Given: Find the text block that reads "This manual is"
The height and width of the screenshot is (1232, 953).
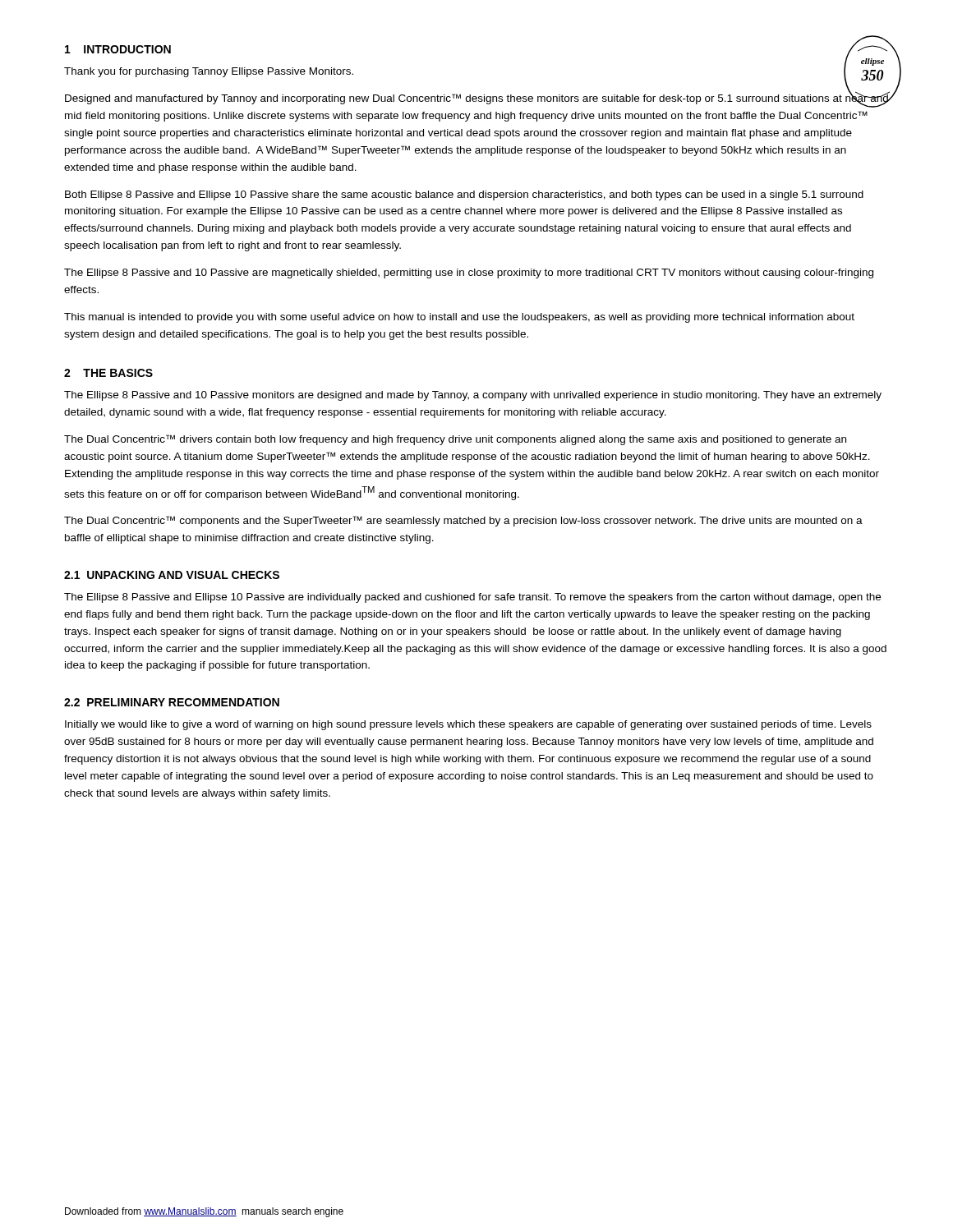Looking at the screenshot, I should [x=459, y=325].
